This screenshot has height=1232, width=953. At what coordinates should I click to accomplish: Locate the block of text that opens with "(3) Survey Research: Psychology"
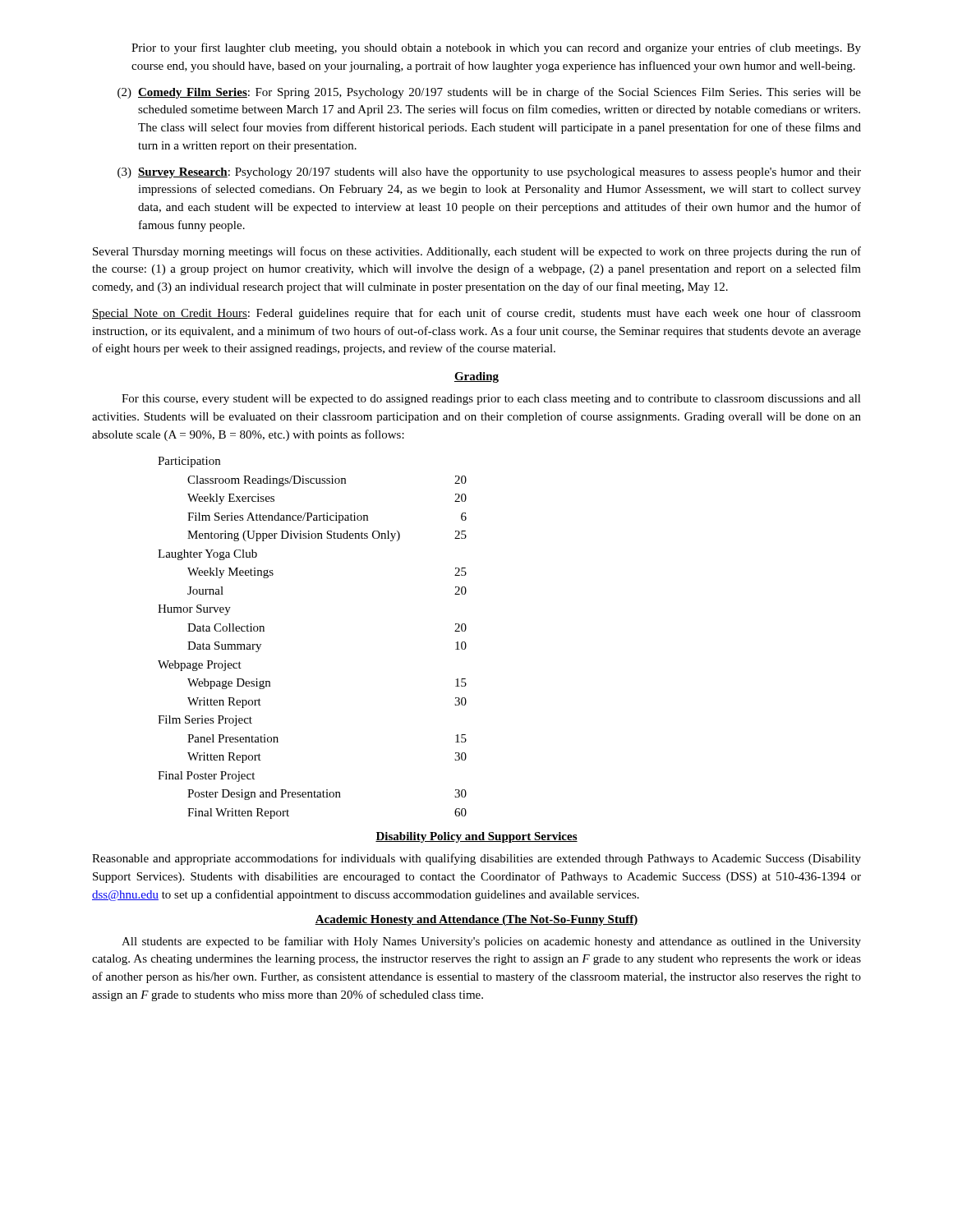pos(481,199)
